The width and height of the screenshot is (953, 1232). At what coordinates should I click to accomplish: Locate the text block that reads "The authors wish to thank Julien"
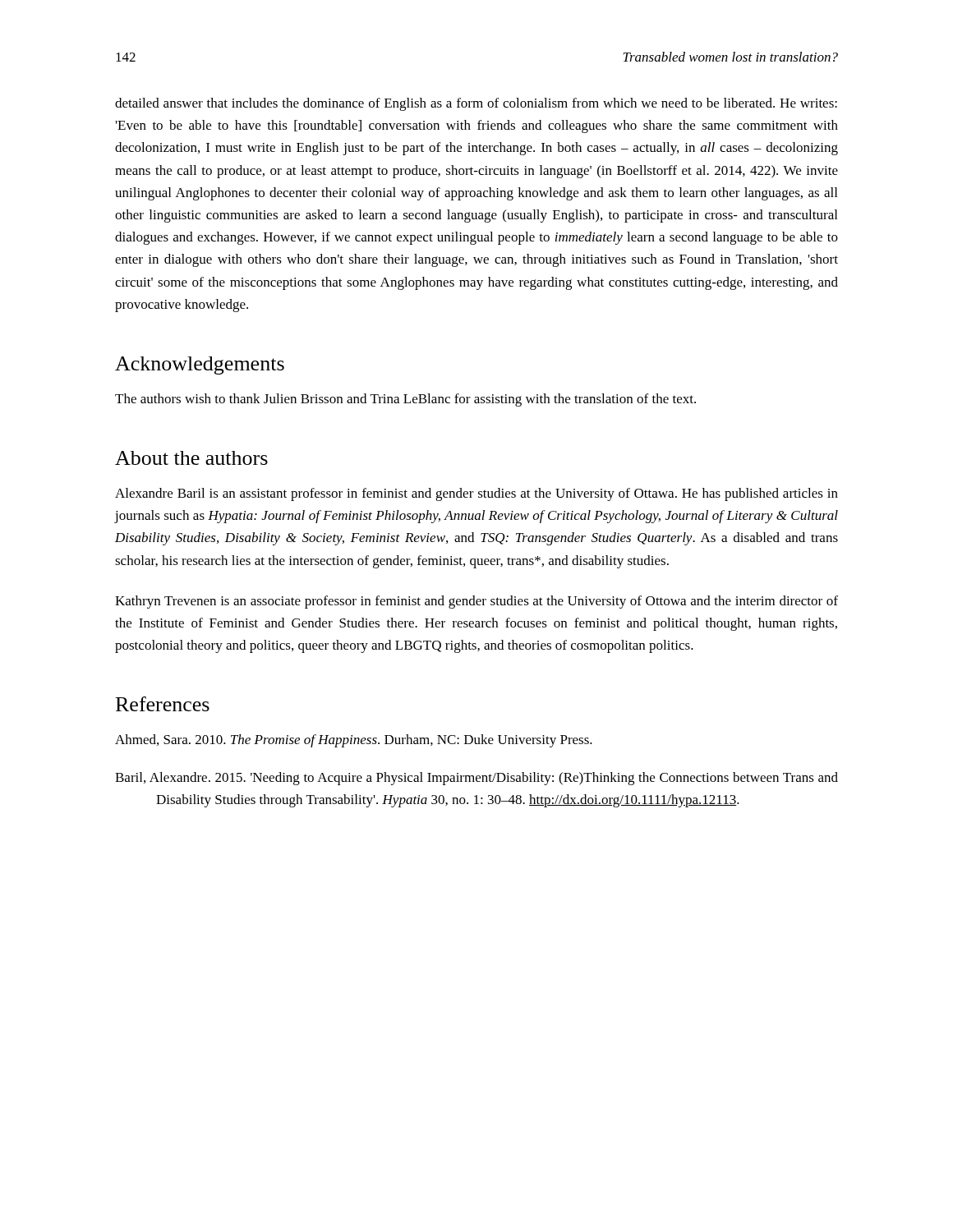tap(406, 399)
